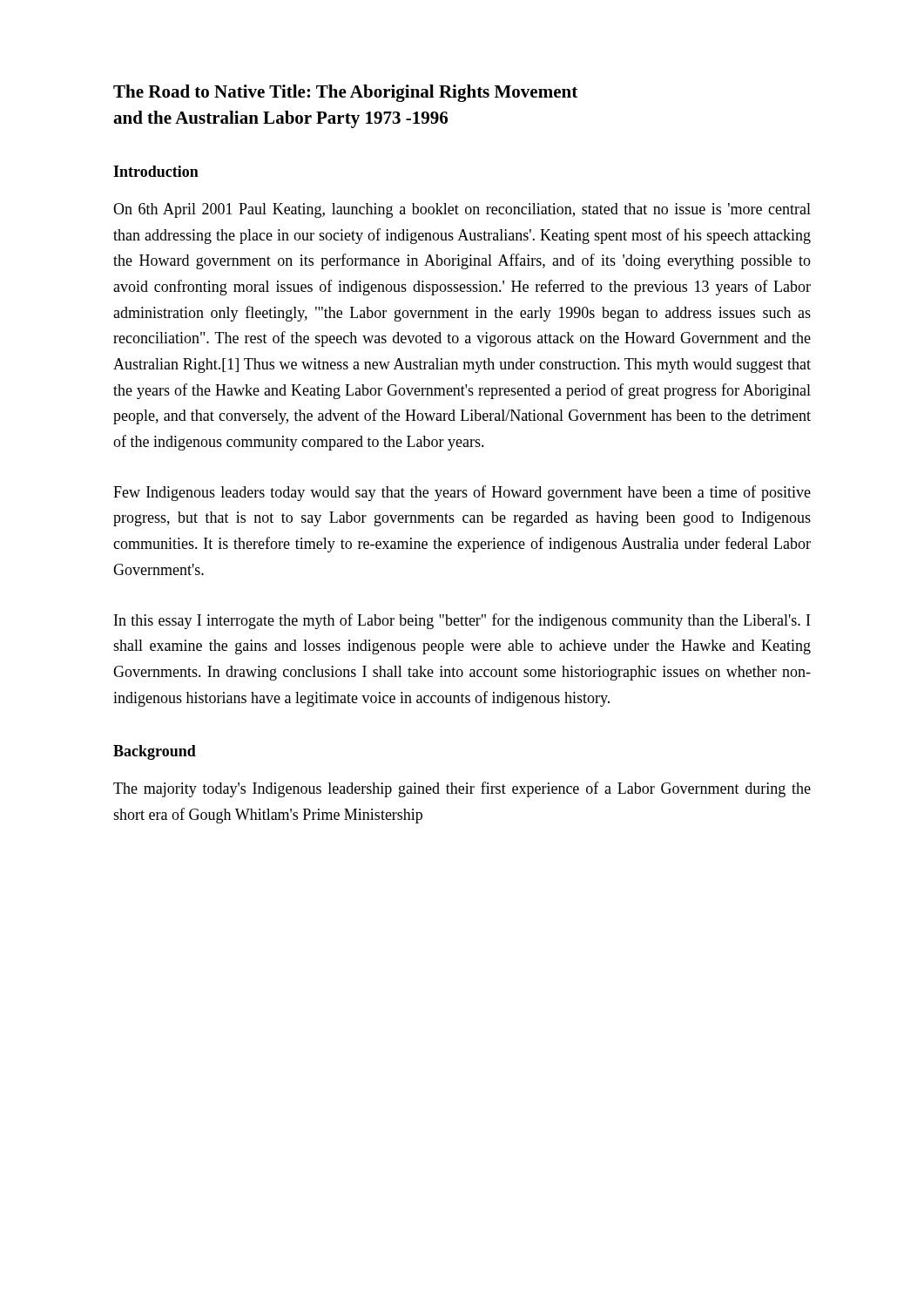Find the text starting "On 6th April 2001"
924x1307 pixels.
click(462, 325)
